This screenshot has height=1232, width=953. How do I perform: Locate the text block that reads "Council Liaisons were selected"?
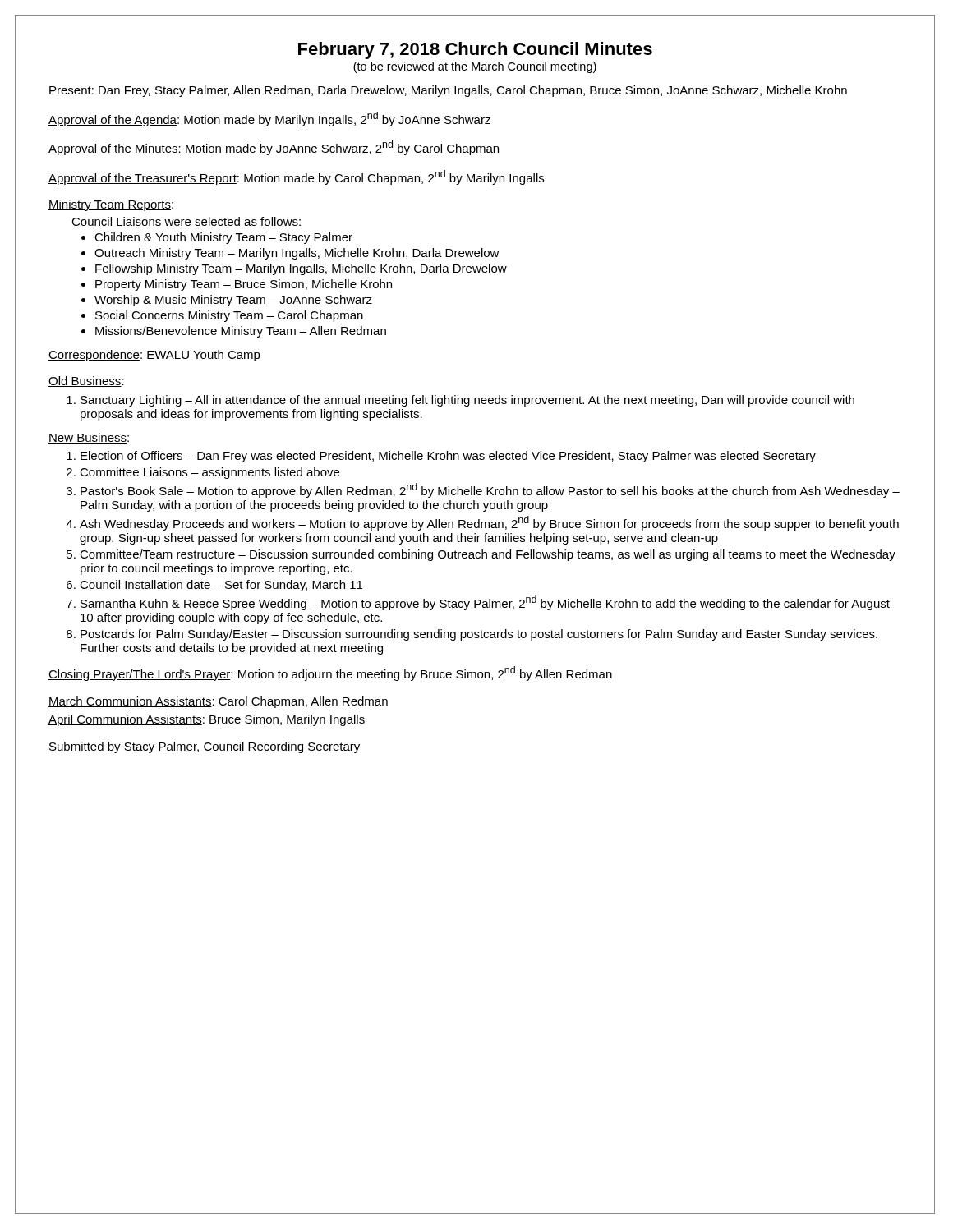tap(187, 221)
